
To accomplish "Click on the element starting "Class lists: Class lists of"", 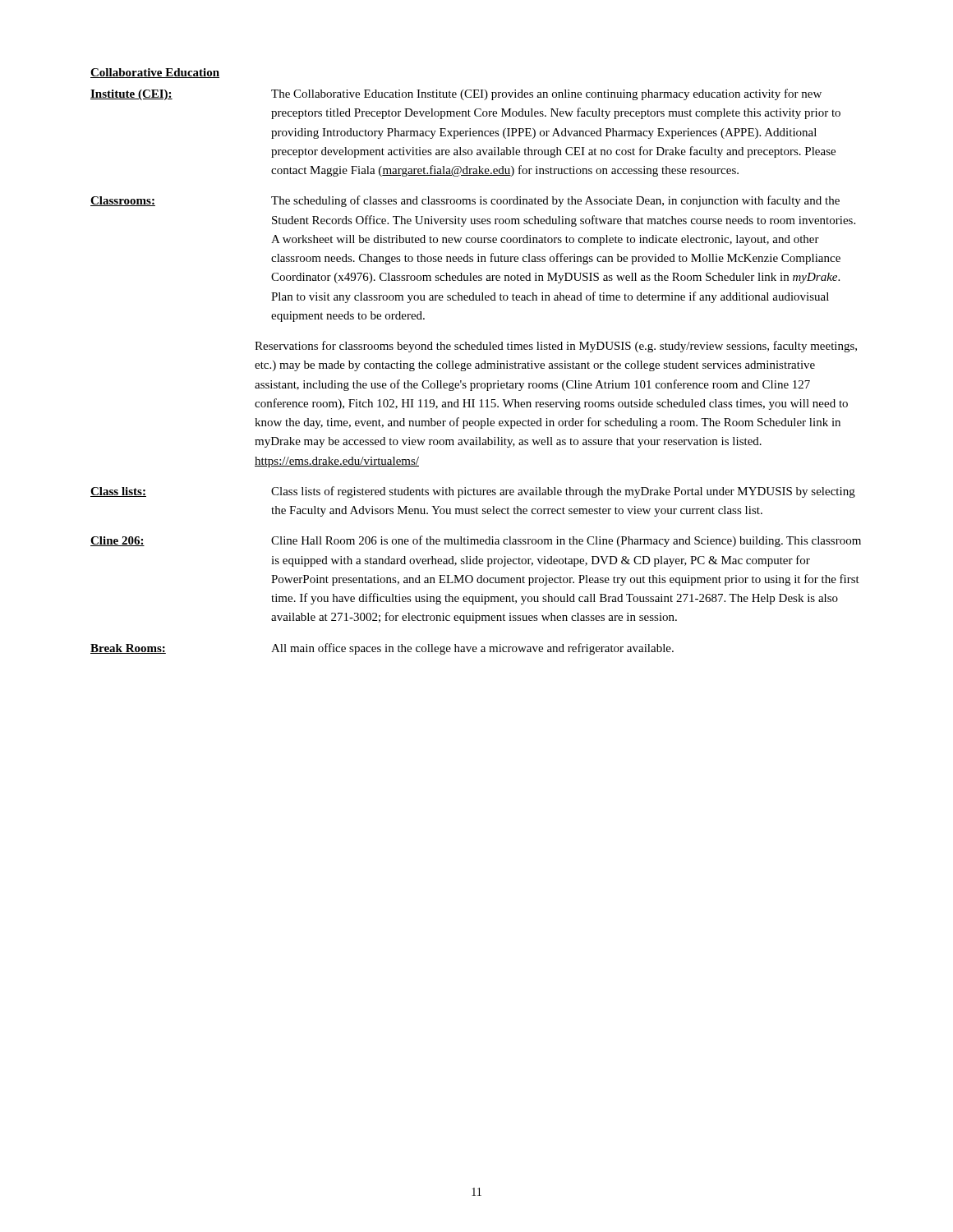I will point(476,501).
